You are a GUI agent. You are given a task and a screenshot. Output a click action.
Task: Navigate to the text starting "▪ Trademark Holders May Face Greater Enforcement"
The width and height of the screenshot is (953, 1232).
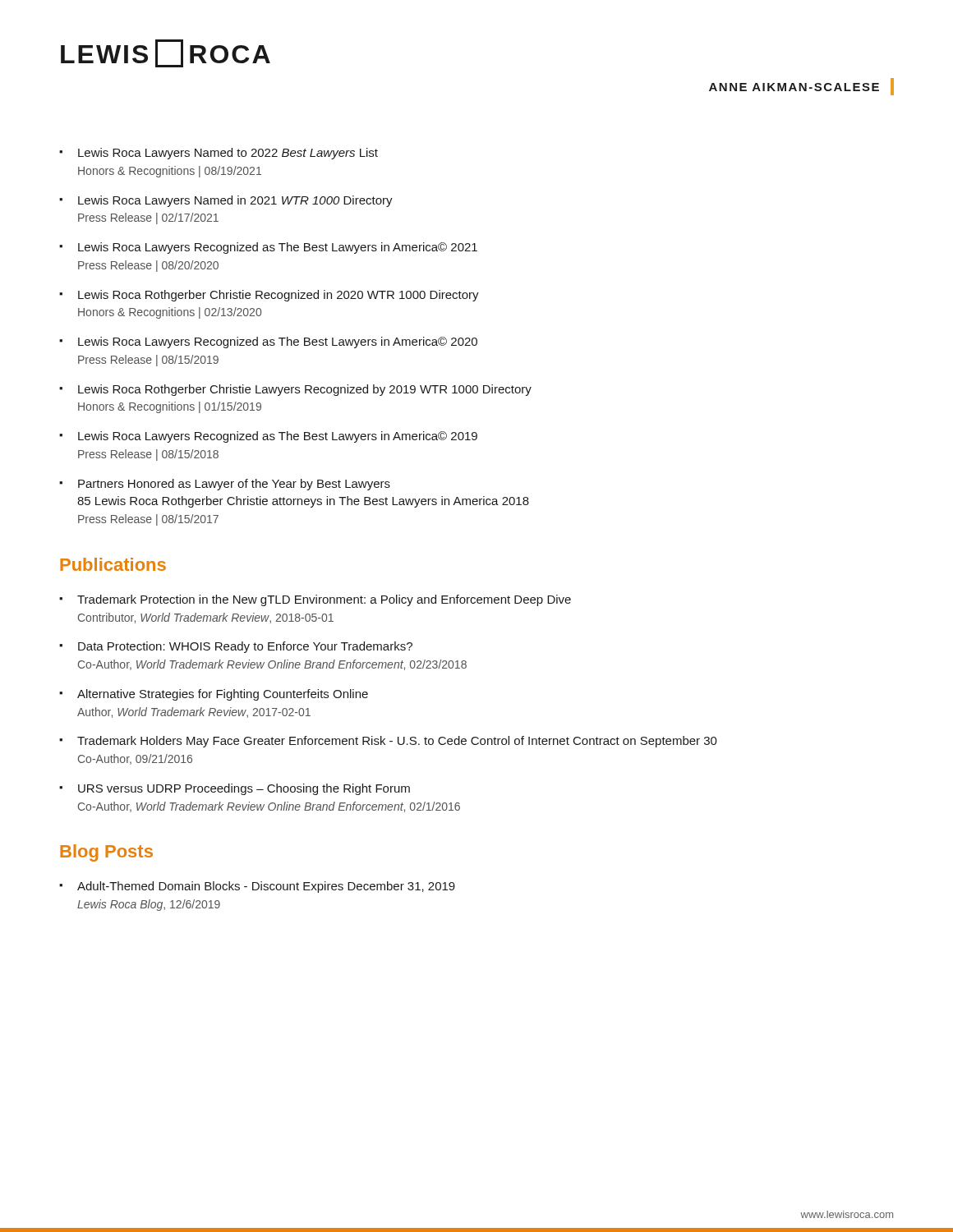[x=388, y=749]
